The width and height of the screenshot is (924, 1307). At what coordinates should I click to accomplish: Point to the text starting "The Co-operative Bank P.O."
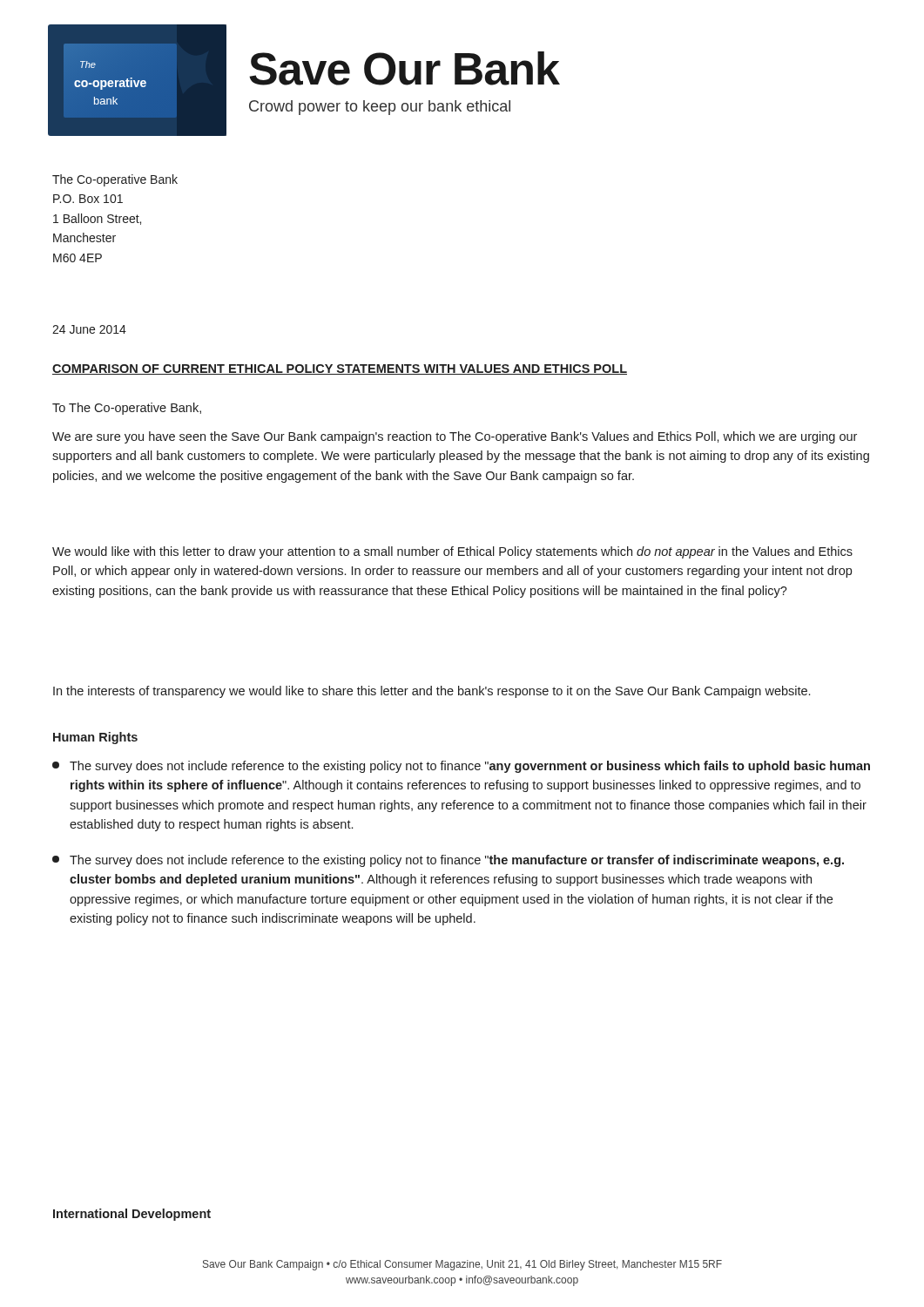point(115,219)
